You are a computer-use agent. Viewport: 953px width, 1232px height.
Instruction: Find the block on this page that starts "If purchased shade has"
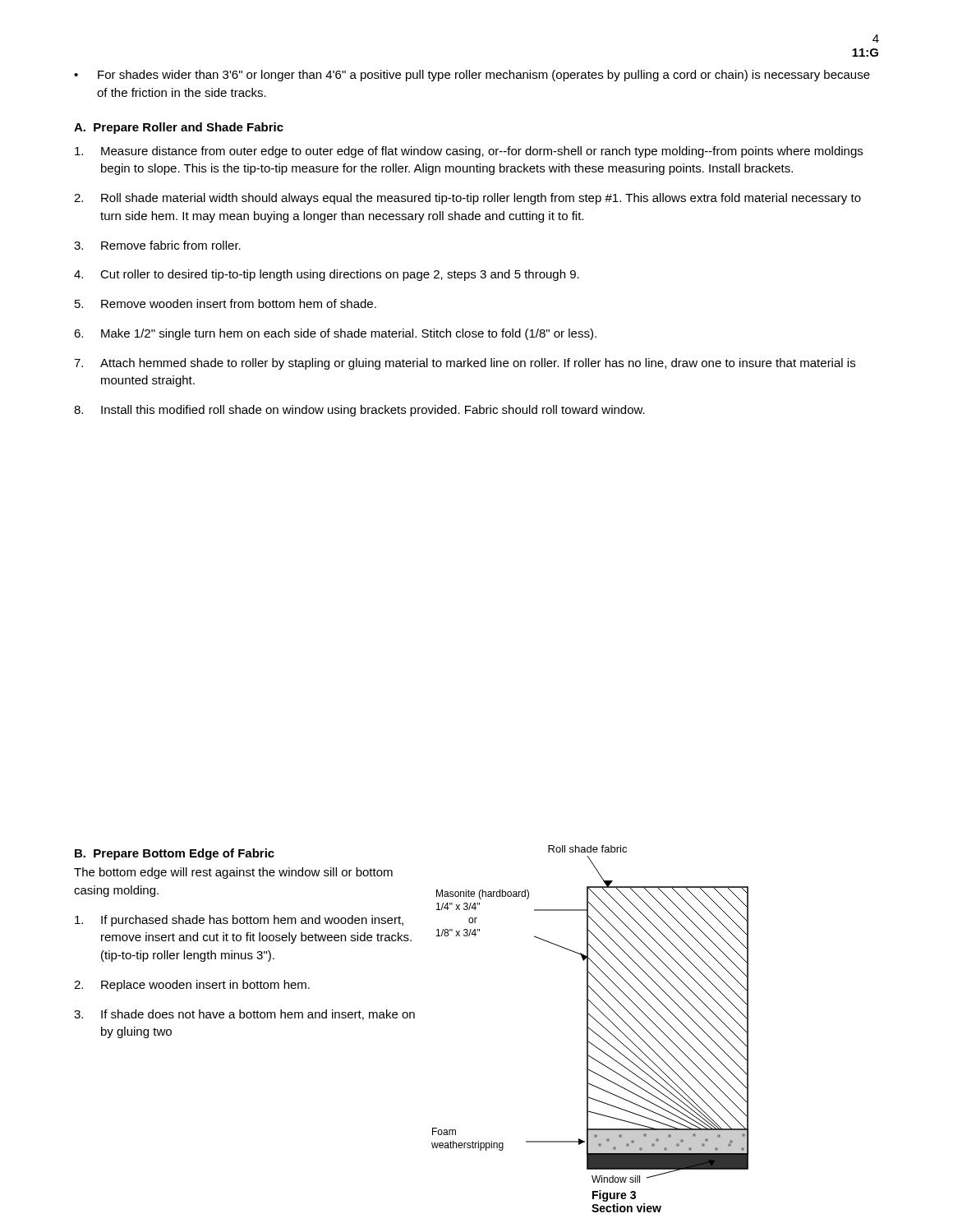click(x=251, y=937)
